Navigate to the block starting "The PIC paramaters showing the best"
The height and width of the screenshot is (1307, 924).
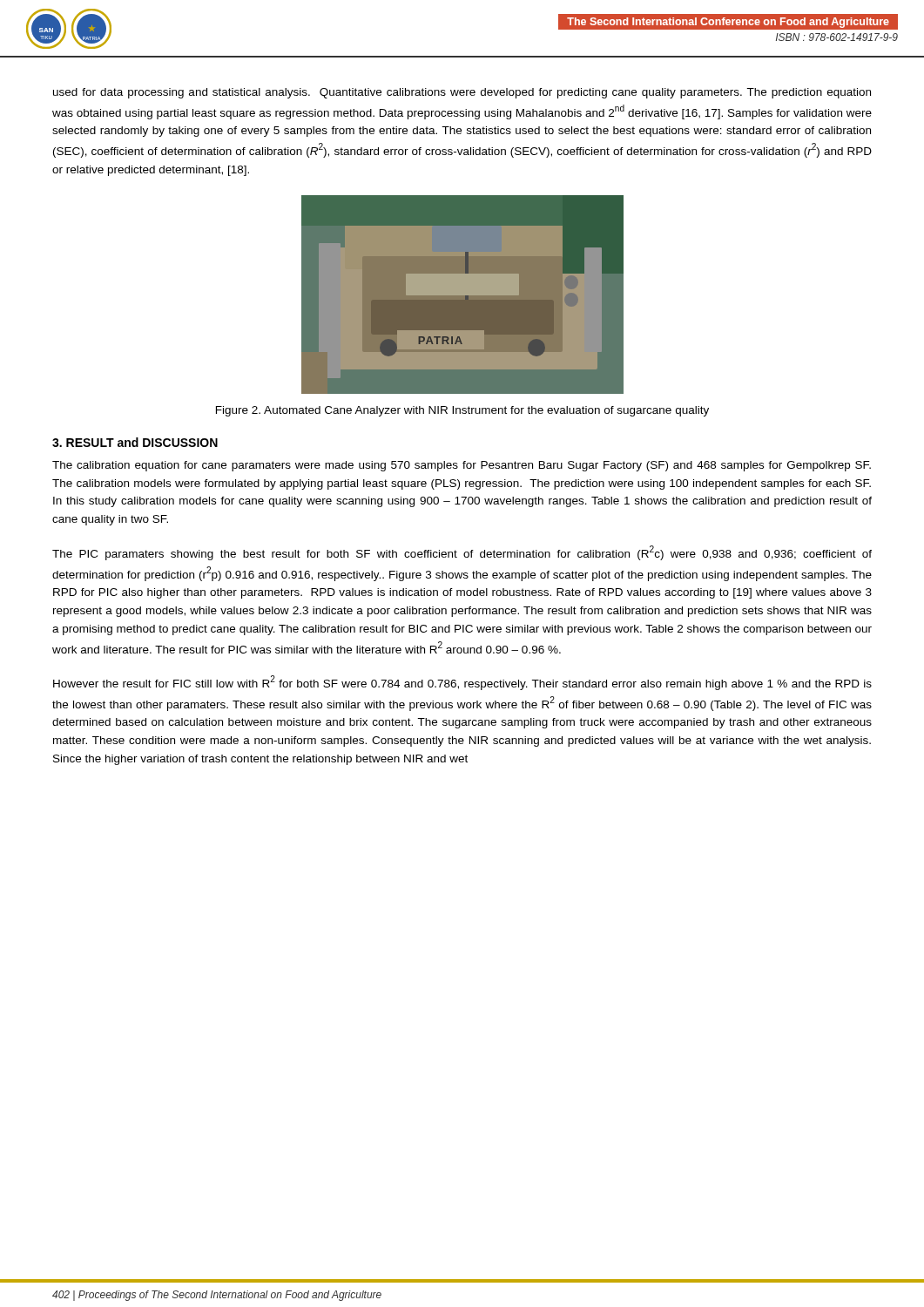(x=462, y=600)
